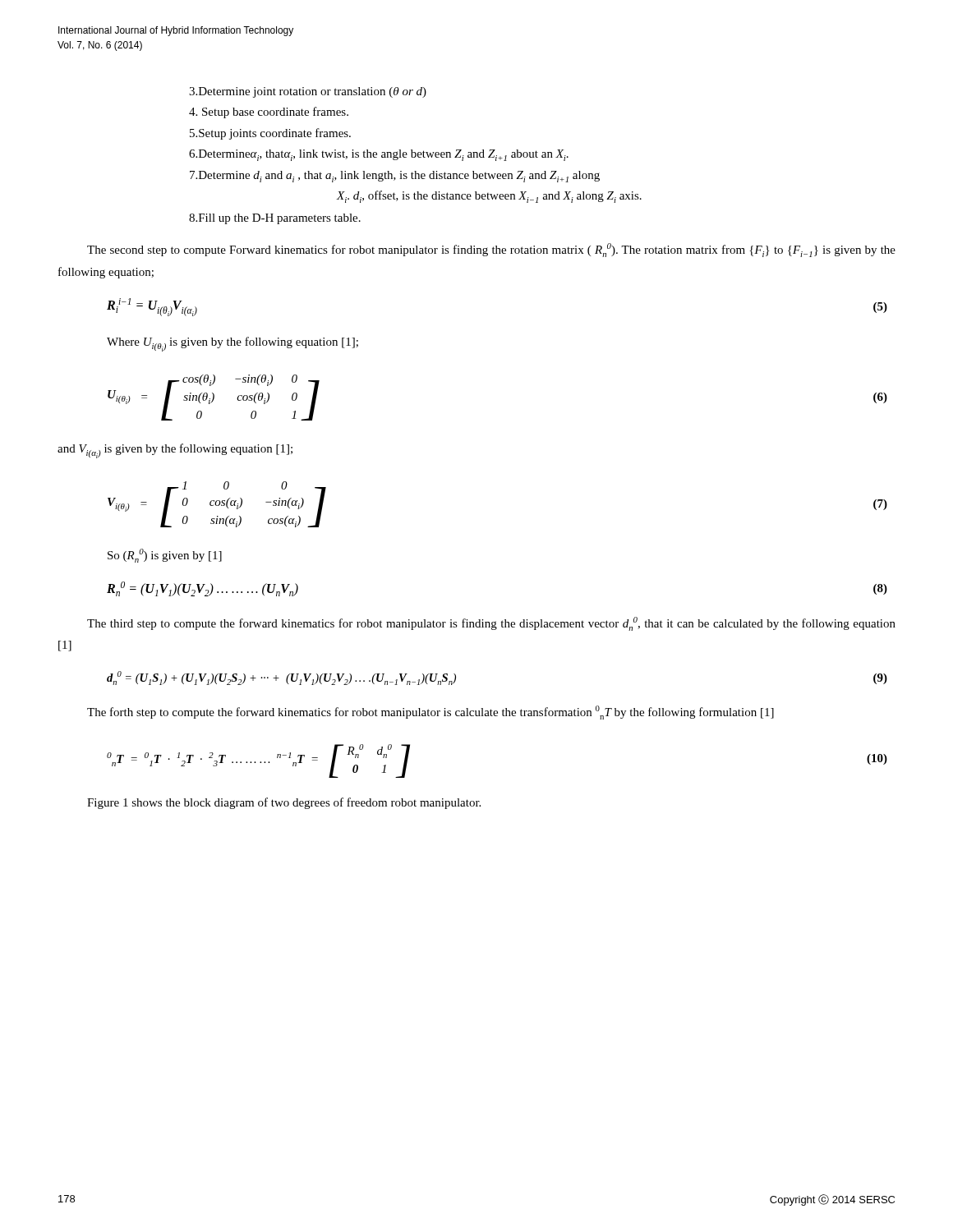Locate the text "Rii−1 = Ui(θi)Vi(αi) (5)"
The width and height of the screenshot is (953, 1232).
pos(161,308)
